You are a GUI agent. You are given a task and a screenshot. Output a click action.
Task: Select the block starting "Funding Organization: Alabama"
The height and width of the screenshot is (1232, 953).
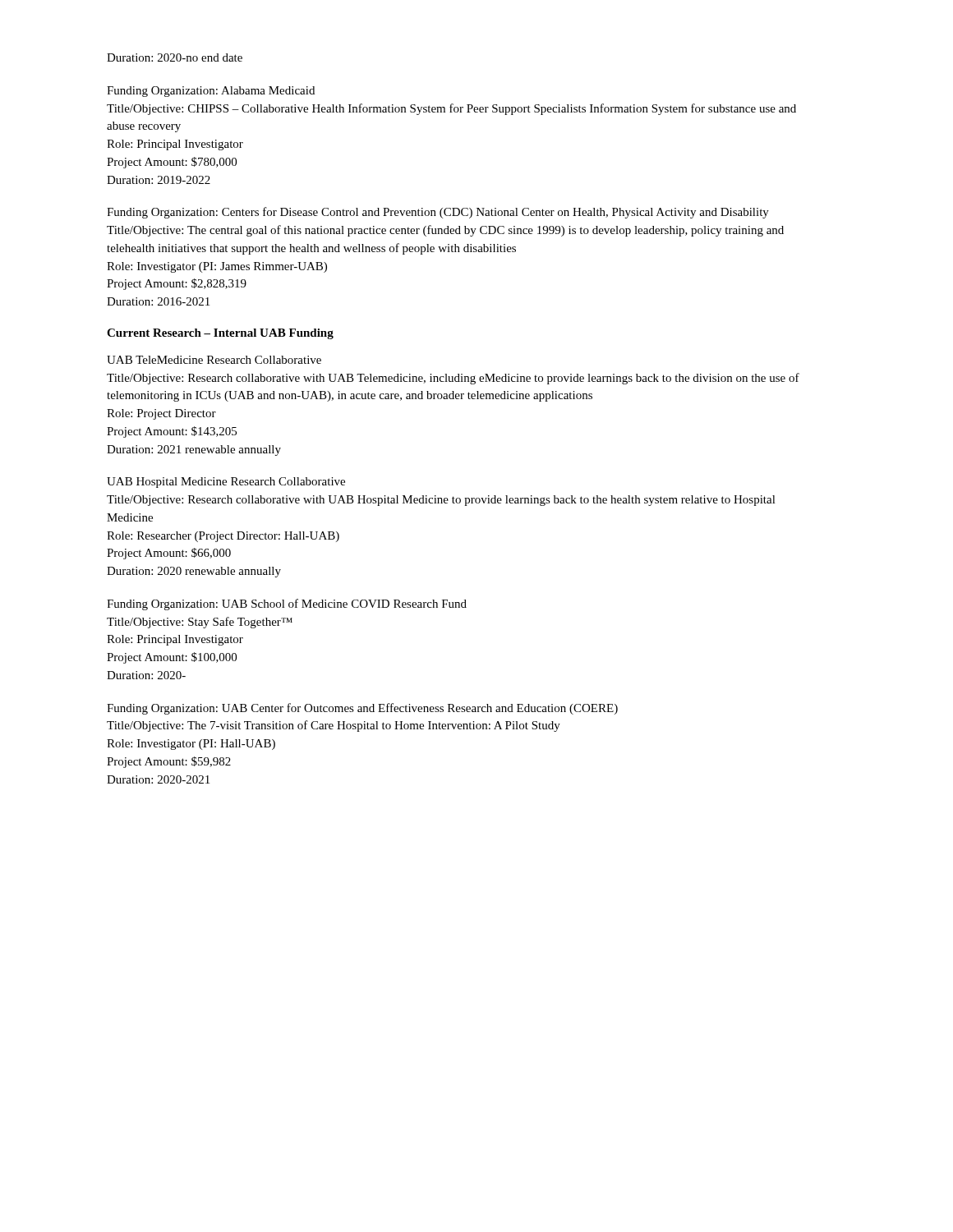click(211, 92)
